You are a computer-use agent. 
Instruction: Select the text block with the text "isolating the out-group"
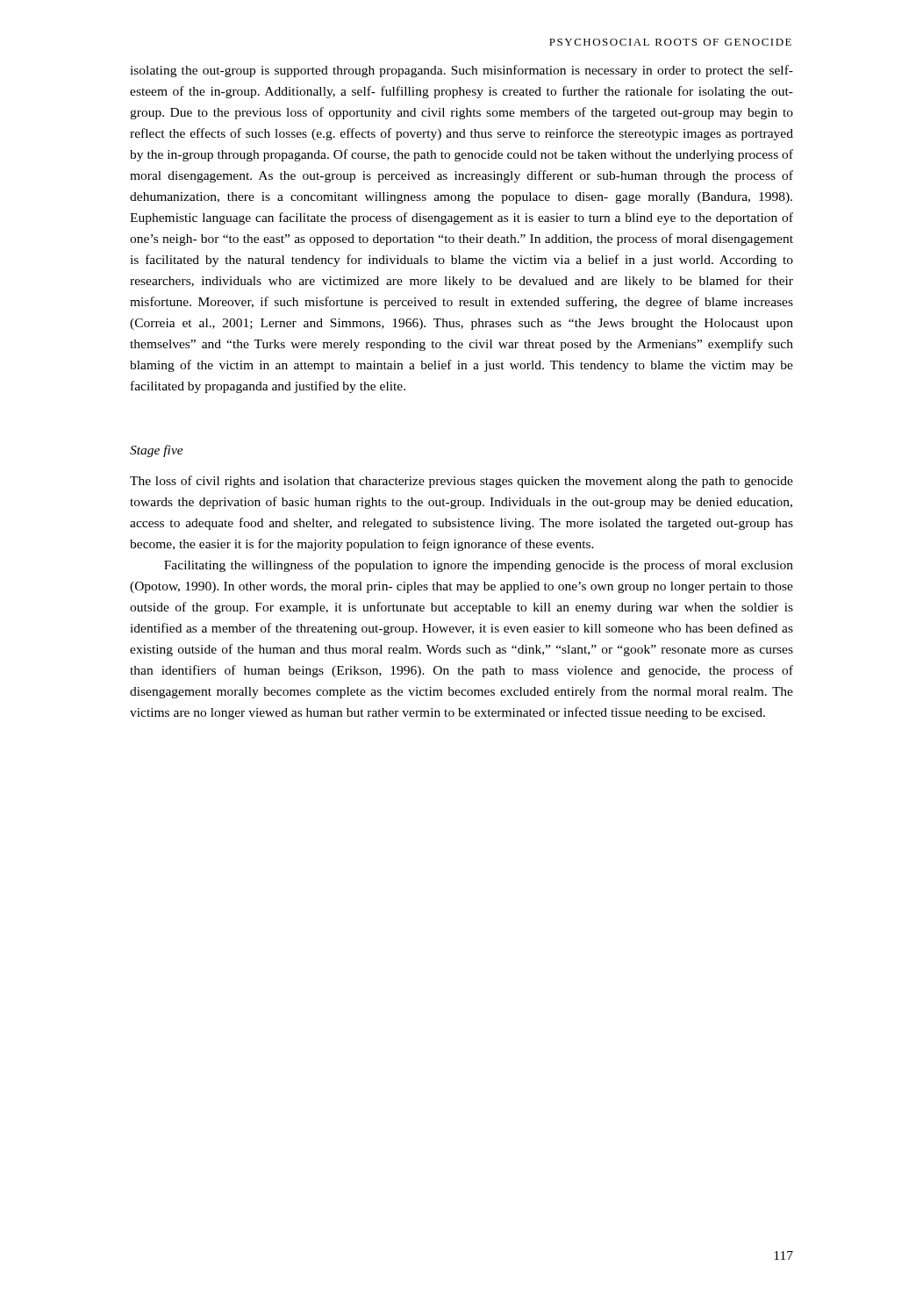462,228
